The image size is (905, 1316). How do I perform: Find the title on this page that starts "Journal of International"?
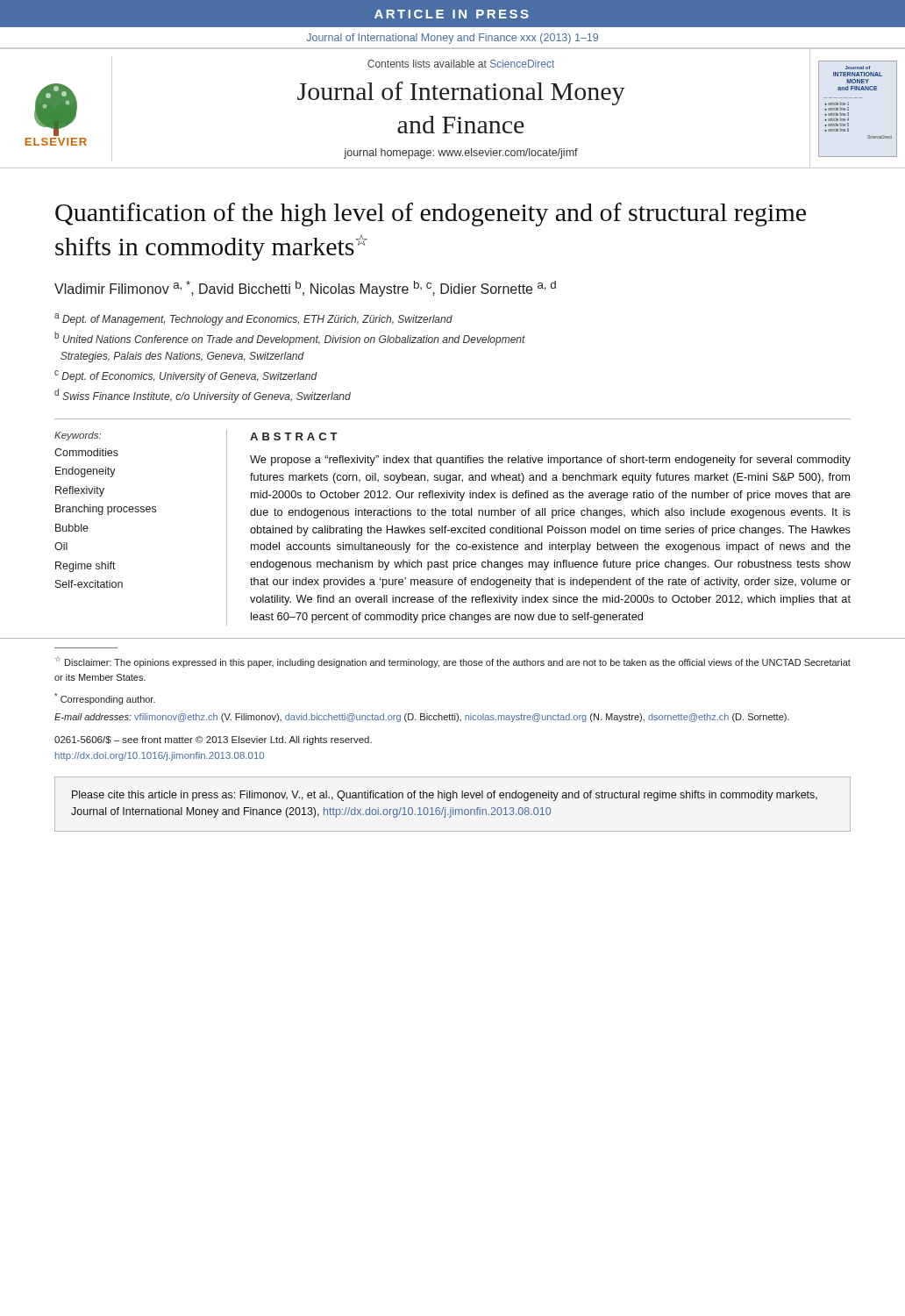pyautogui.click(x=461, y=107)
